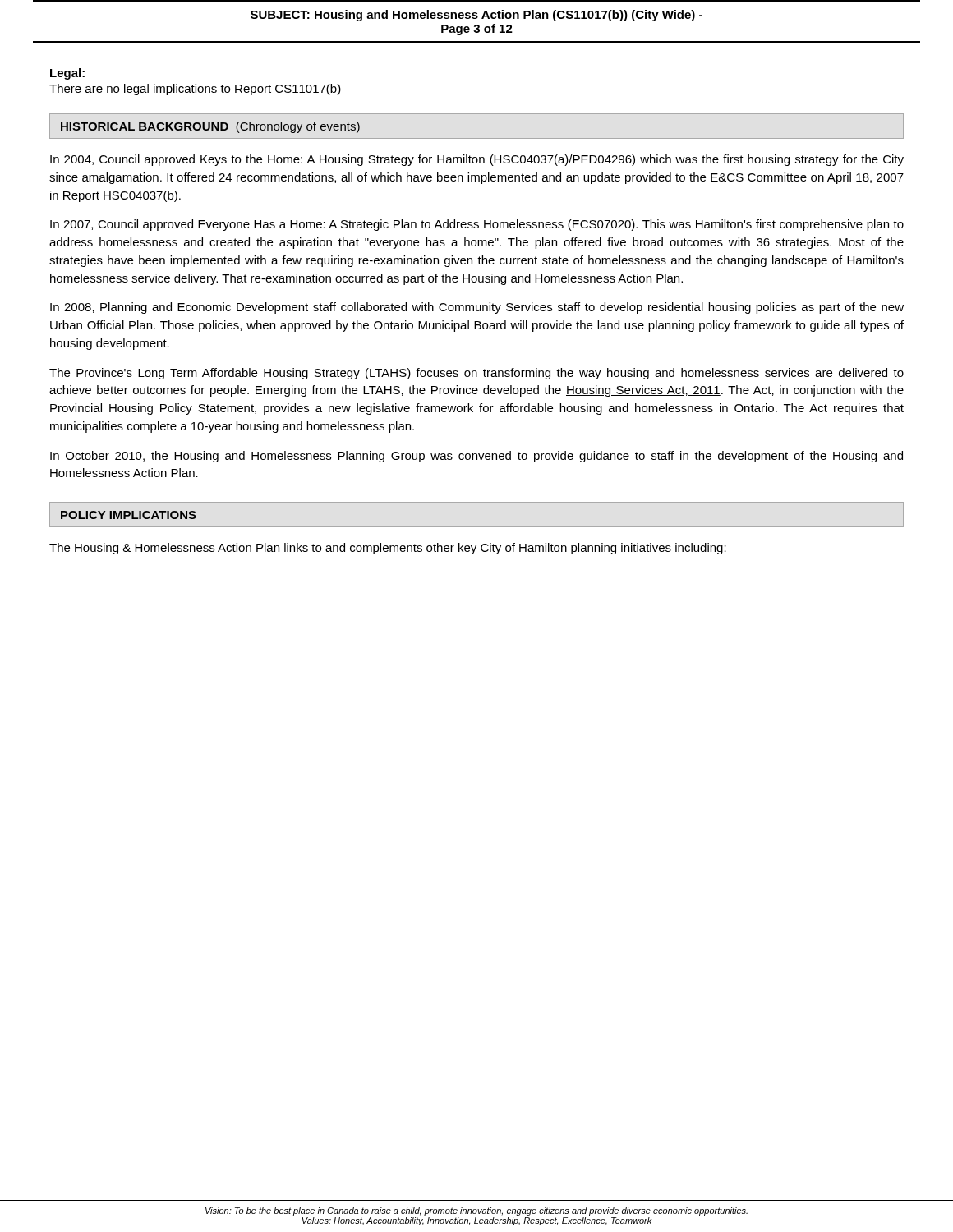Find the region starting "The Province's Long"
The height and width of the screenshot is (1232, 953).
(476, 399)
